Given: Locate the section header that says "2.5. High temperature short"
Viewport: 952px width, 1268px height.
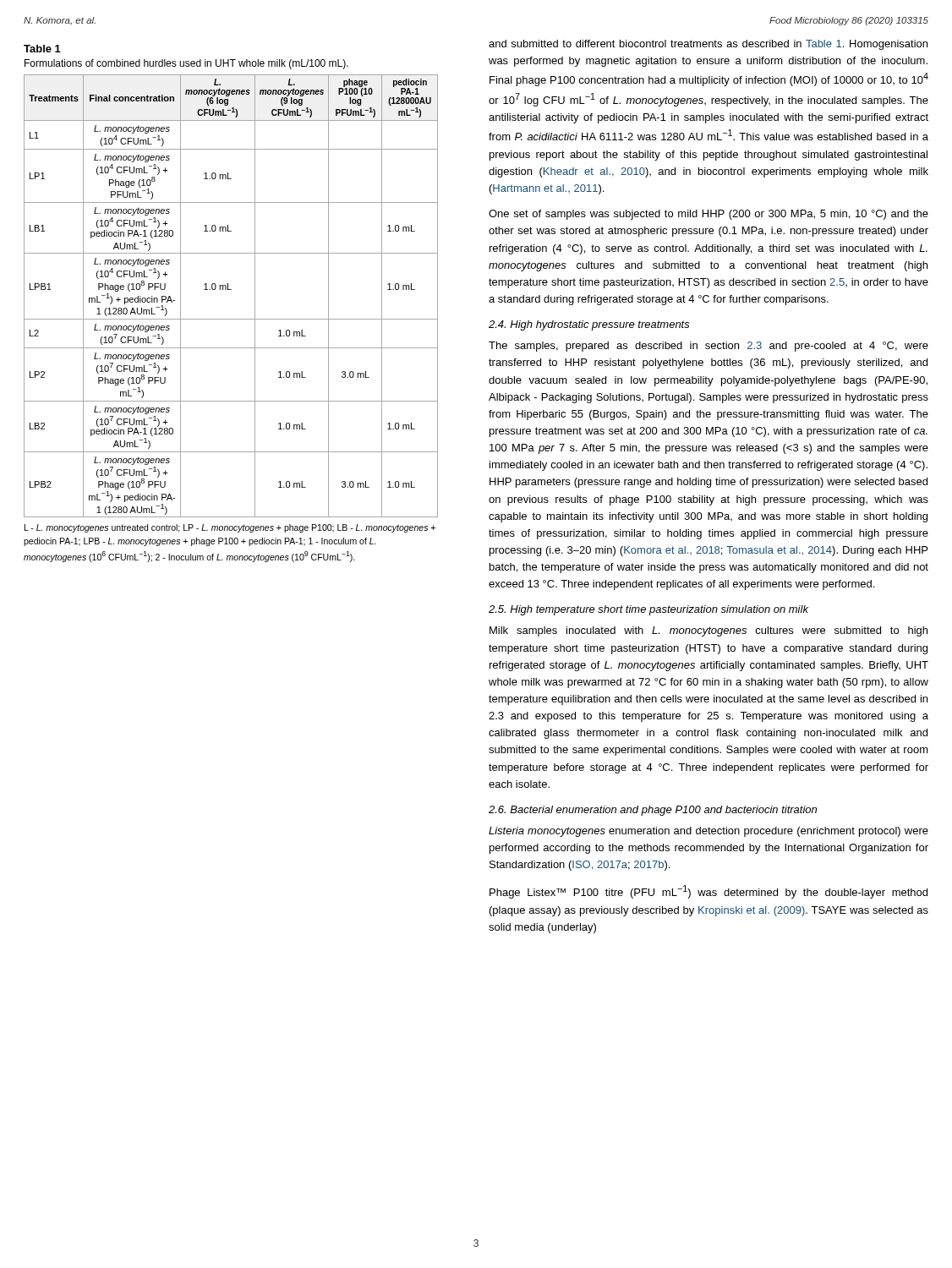Looking at the screenshot, I should [708, 610].
